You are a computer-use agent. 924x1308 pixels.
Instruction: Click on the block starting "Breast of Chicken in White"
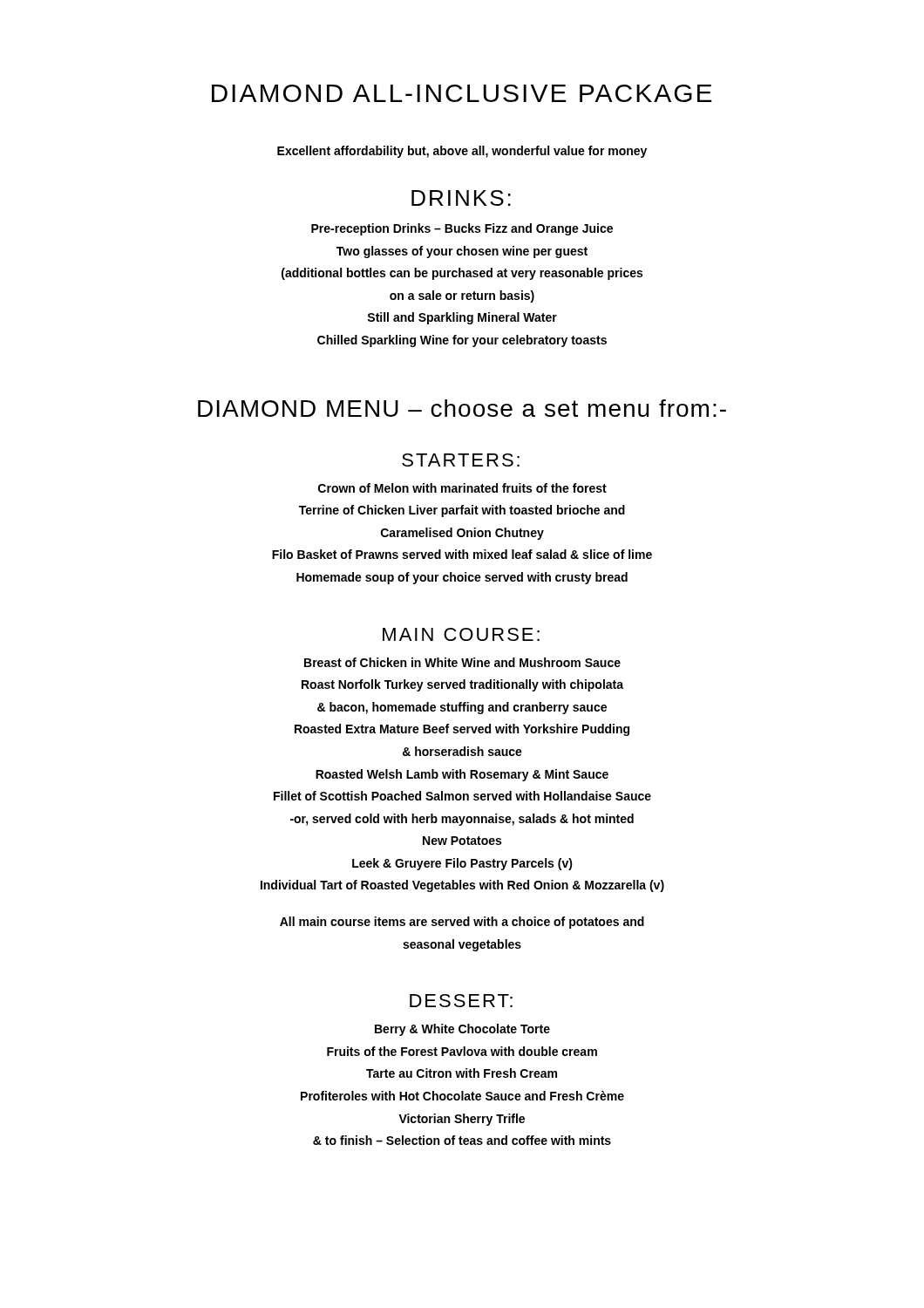click(x=462, y=774)
